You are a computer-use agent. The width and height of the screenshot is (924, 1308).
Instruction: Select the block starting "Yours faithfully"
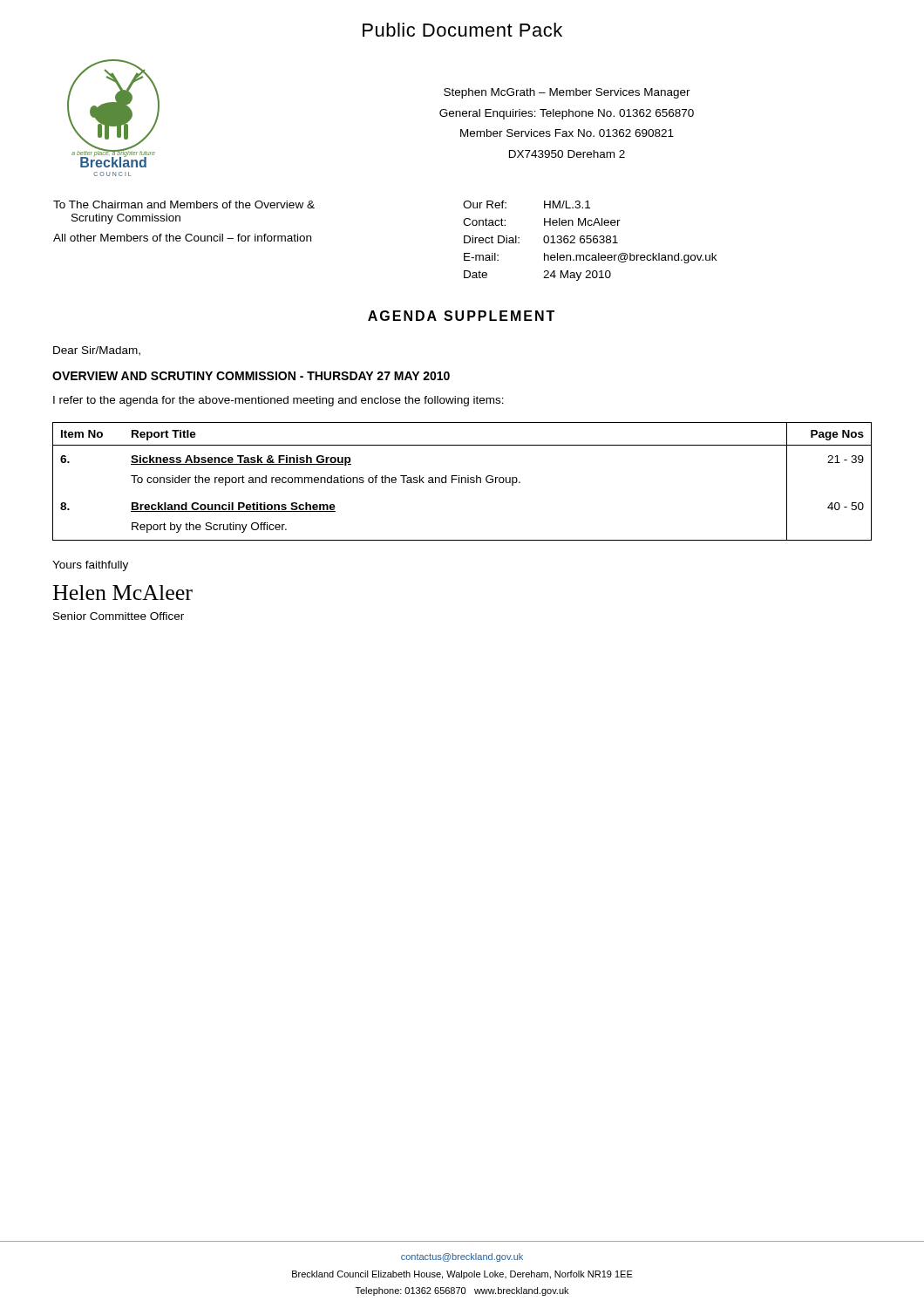(90, 565)
